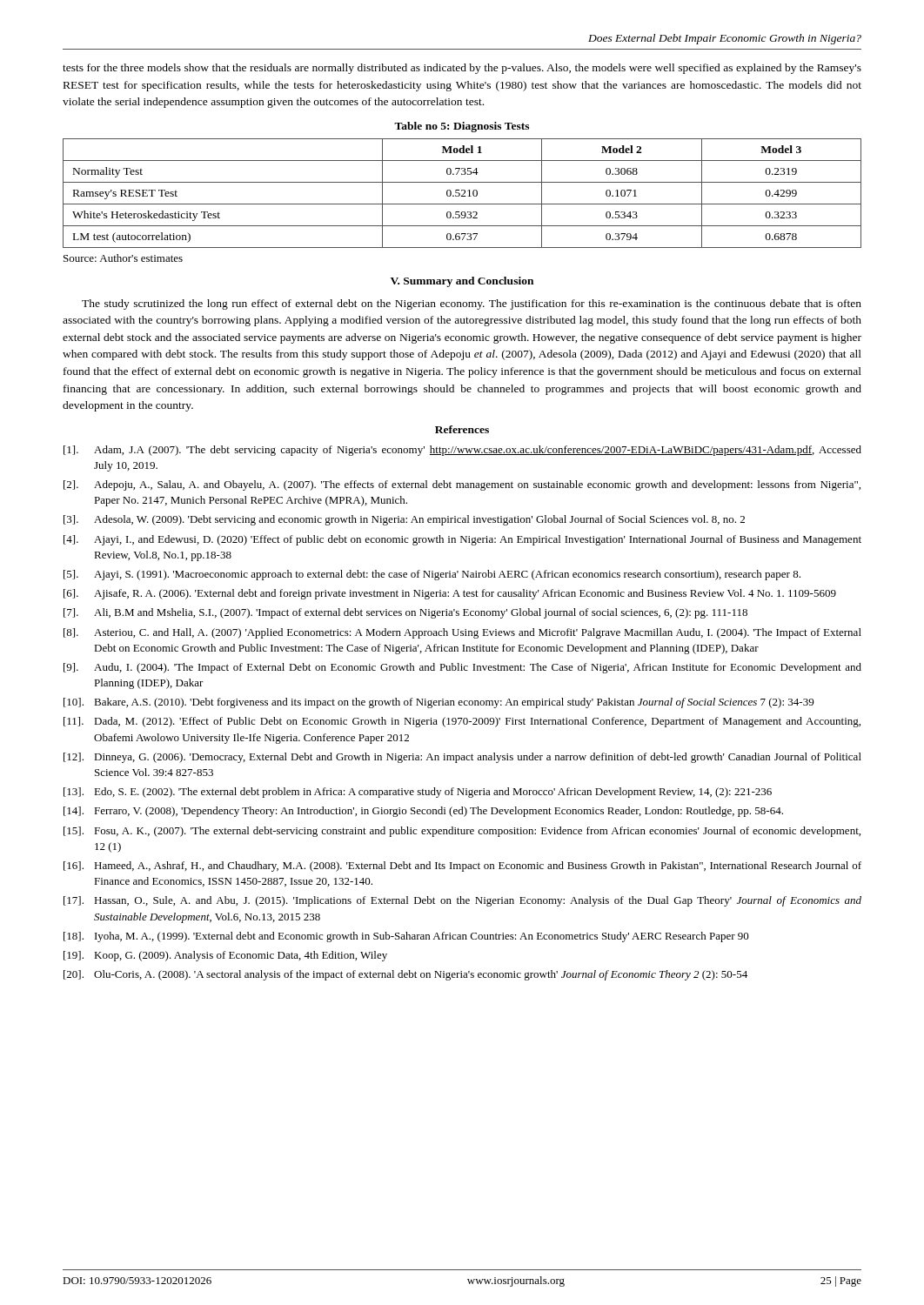
Task: Where is the passage that starts "[11]. Dada, M. (2012)."?
Action: coord(462,730)
